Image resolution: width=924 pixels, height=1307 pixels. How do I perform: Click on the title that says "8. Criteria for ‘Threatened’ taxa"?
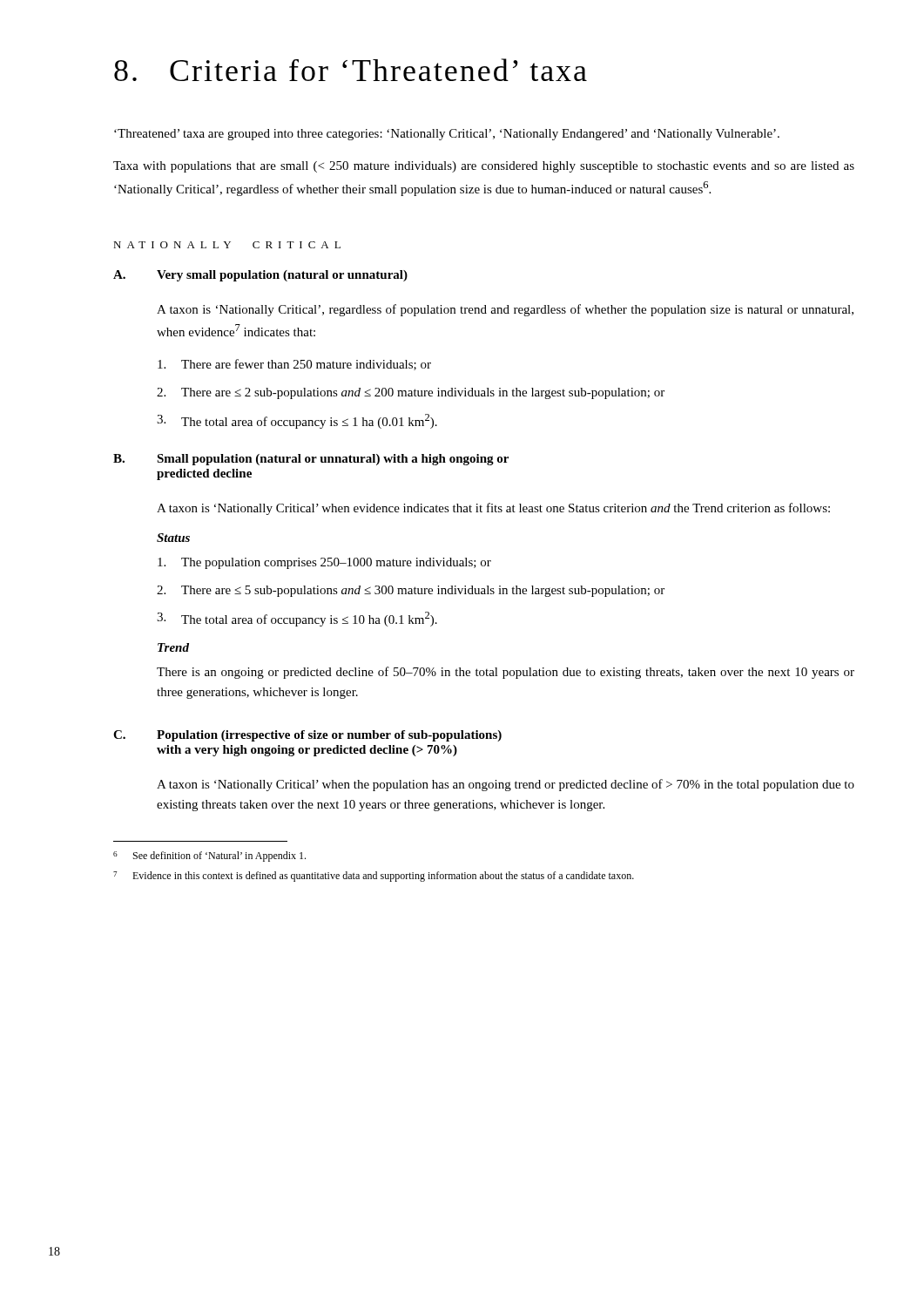point(484,71)
